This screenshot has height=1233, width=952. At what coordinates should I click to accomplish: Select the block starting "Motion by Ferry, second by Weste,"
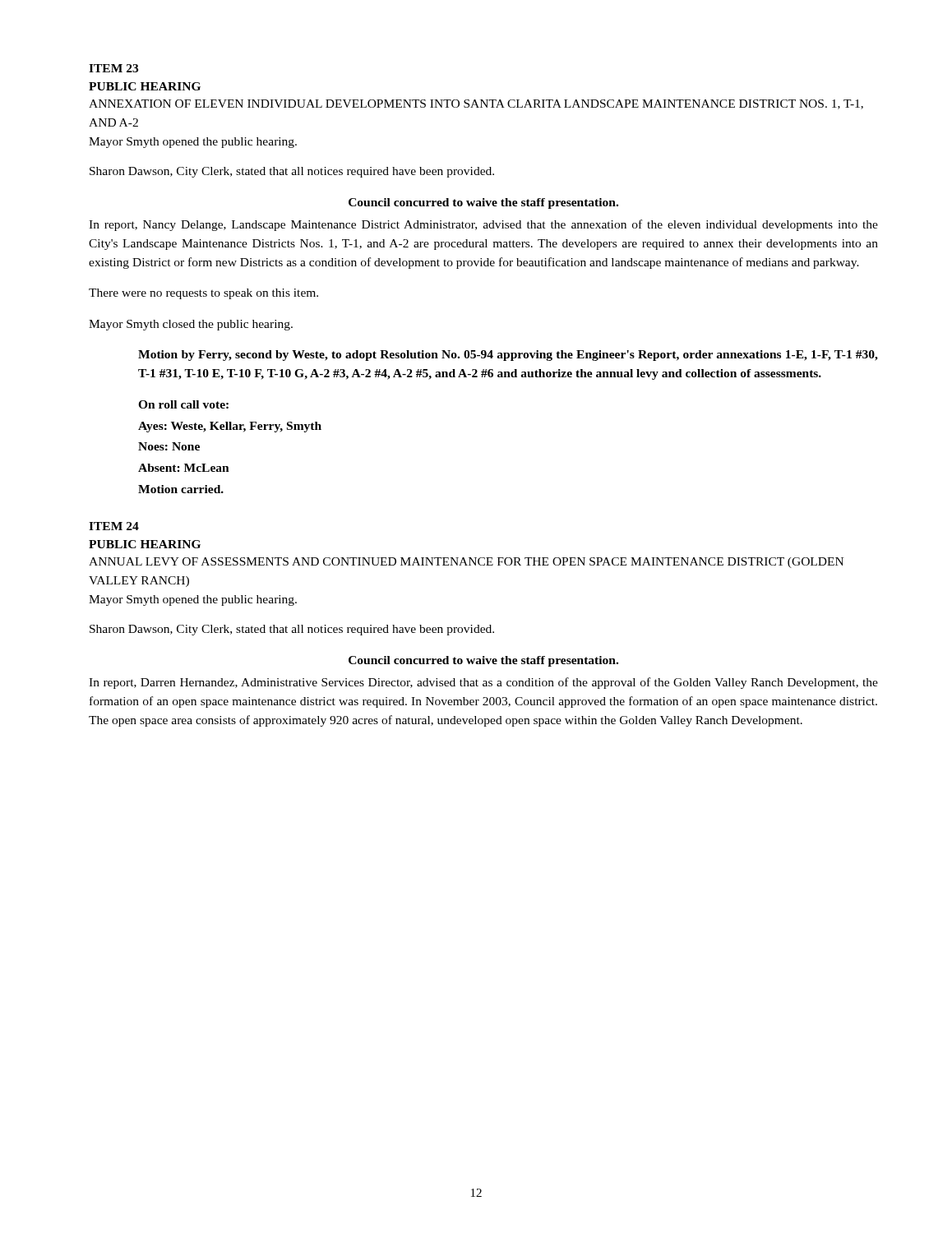click(x=508, y=363)
